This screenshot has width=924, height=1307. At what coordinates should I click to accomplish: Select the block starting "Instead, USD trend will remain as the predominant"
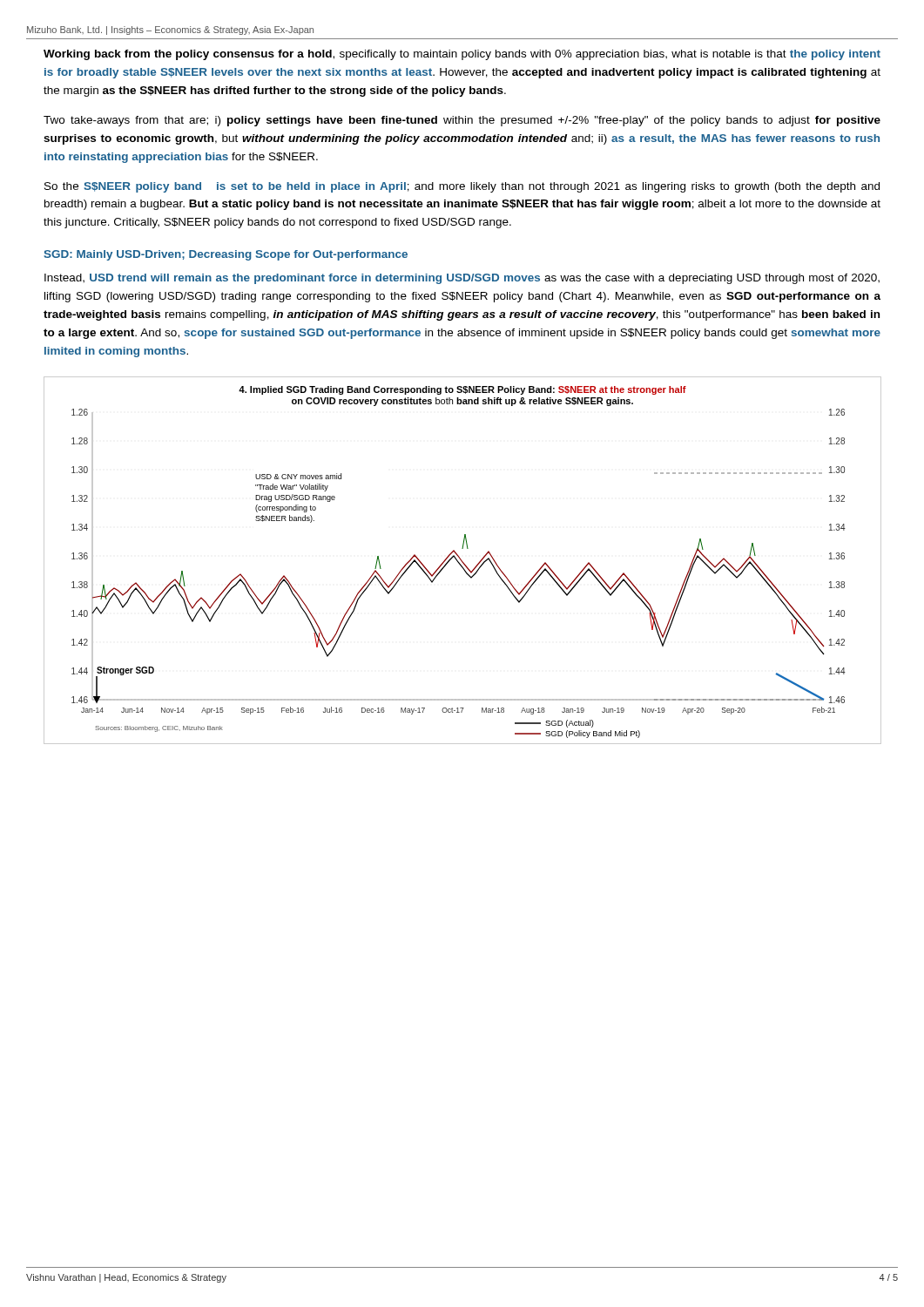462,314
